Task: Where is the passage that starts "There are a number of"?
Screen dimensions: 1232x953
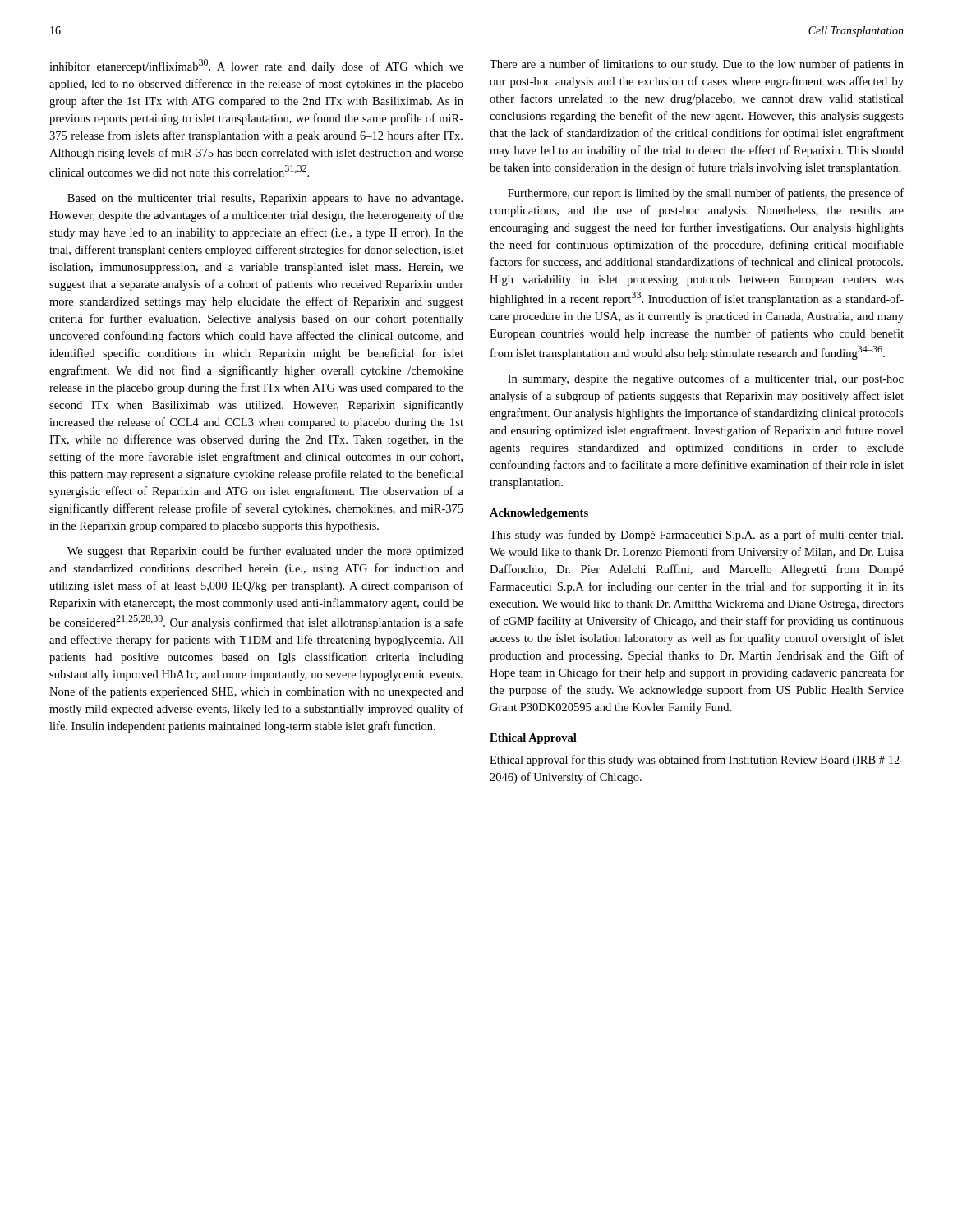Action: point(697,116)
